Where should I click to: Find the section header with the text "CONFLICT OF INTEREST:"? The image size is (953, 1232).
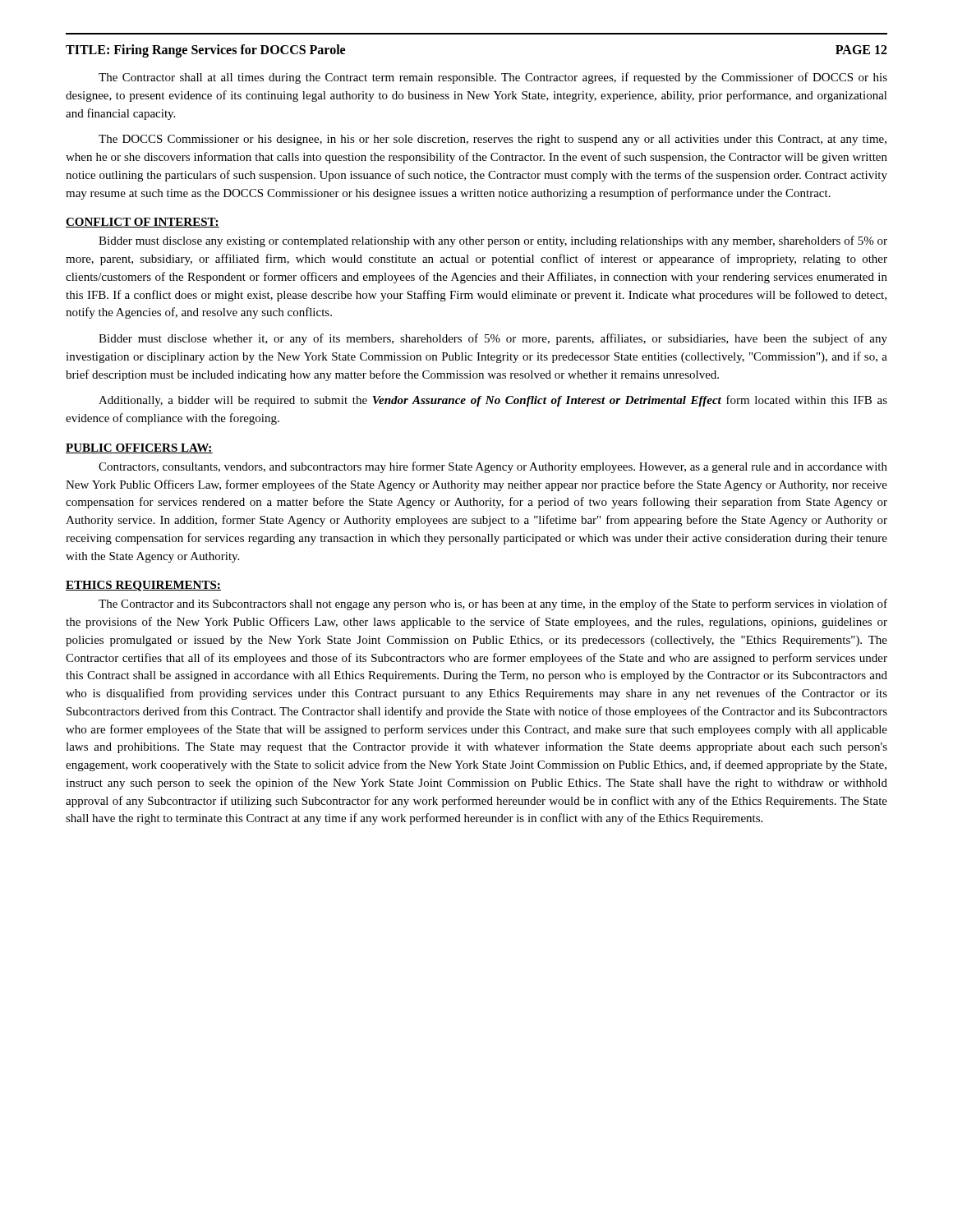point(142,222)
